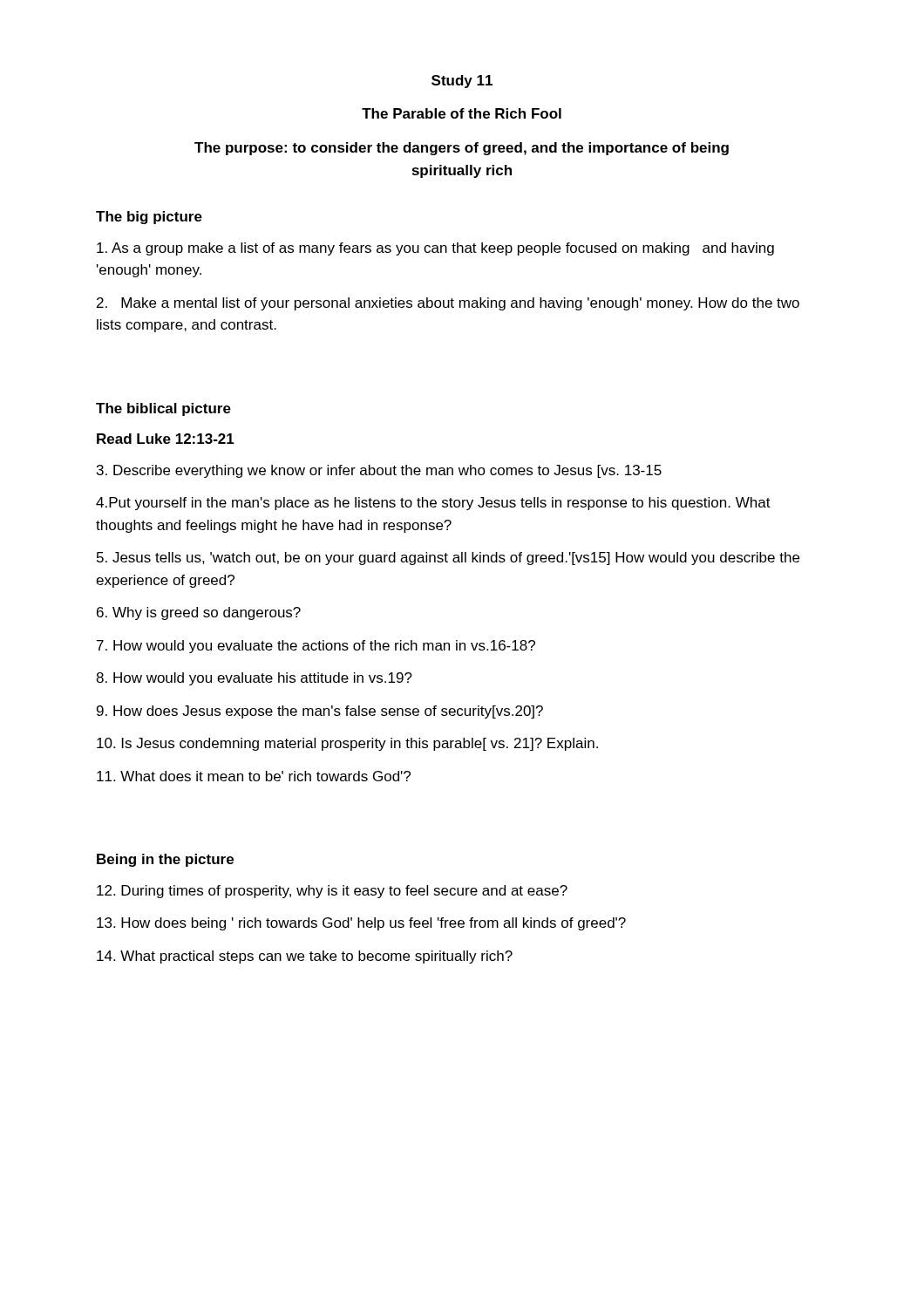Click the passage that begins "8. How would"
The width and height of the screenshot is (924, 1308).
pyautogui.click(x=254, y=678)
